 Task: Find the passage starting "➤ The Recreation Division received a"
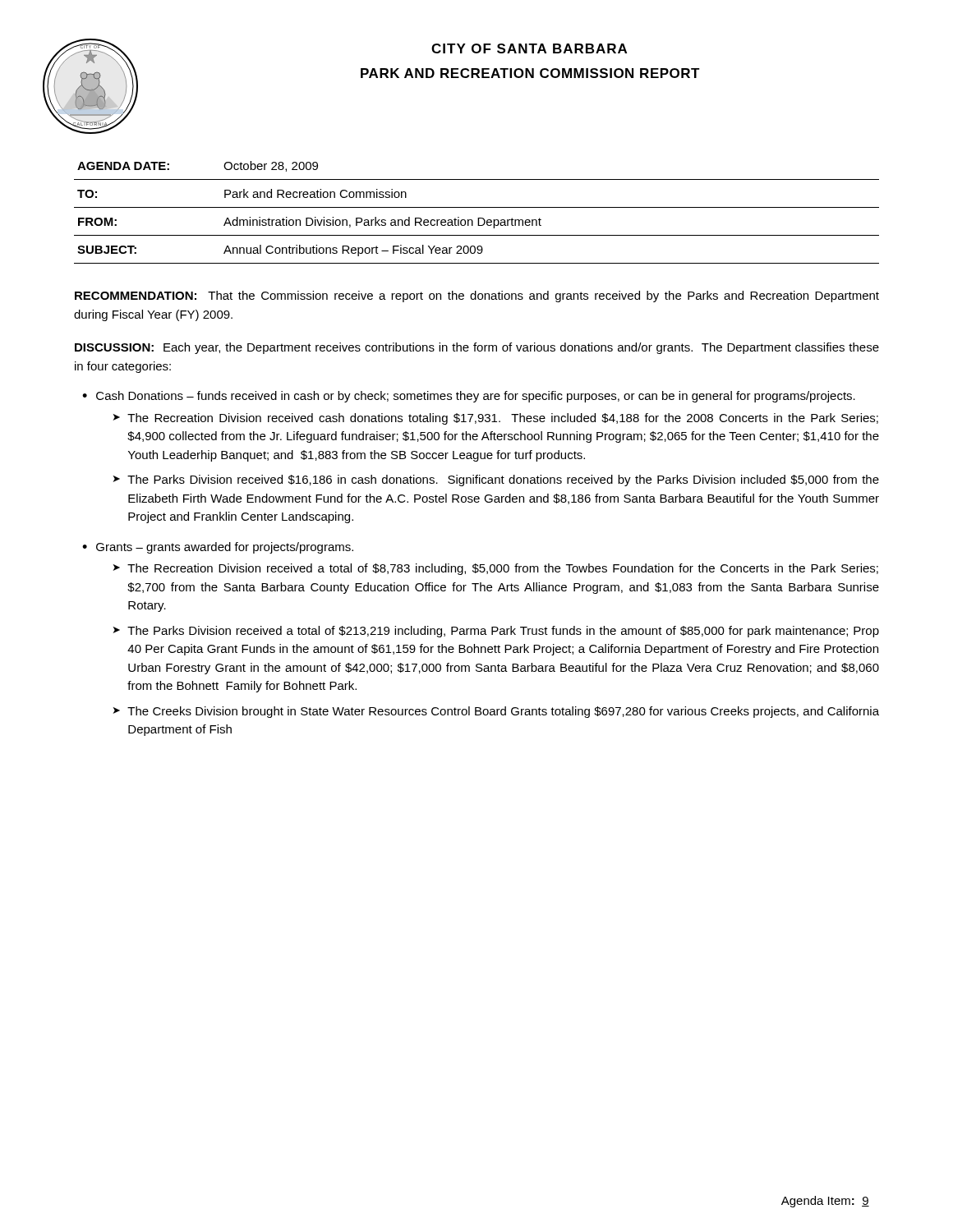coord(496,587)
